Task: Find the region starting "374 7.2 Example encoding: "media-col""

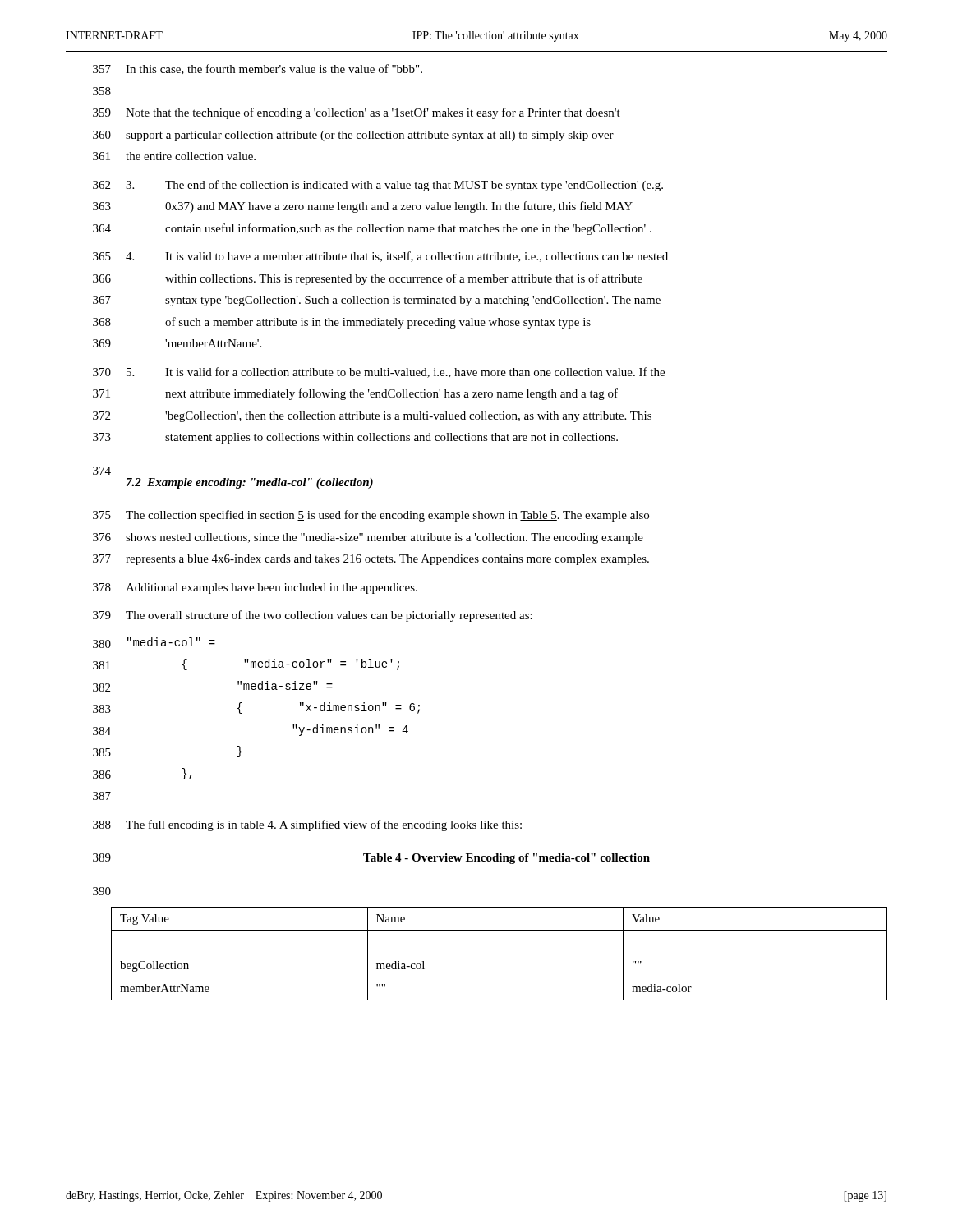Action: (102, 471)
